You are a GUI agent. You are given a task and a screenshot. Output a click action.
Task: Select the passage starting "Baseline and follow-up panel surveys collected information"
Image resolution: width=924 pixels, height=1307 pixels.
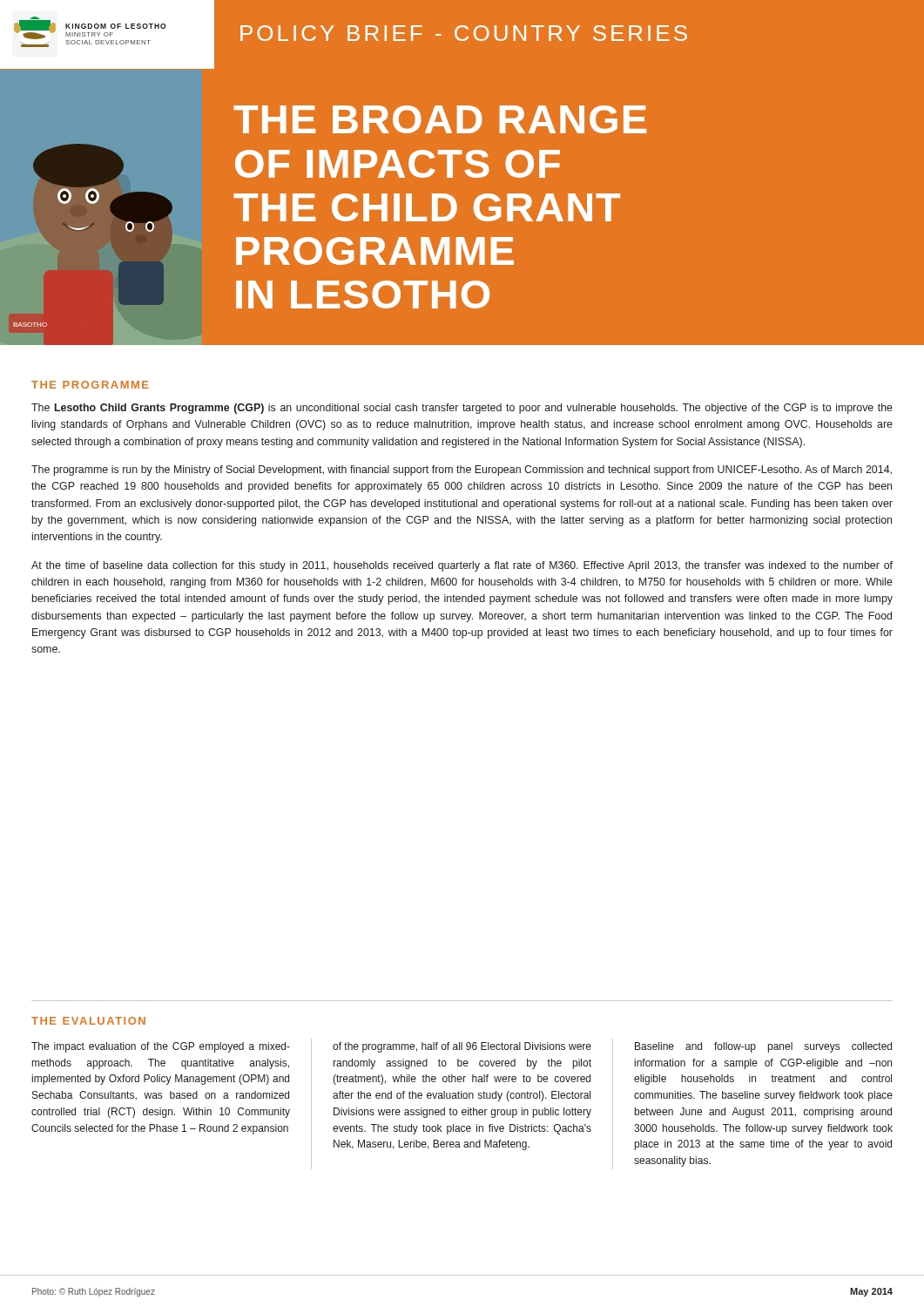(x=763, y=1104)
